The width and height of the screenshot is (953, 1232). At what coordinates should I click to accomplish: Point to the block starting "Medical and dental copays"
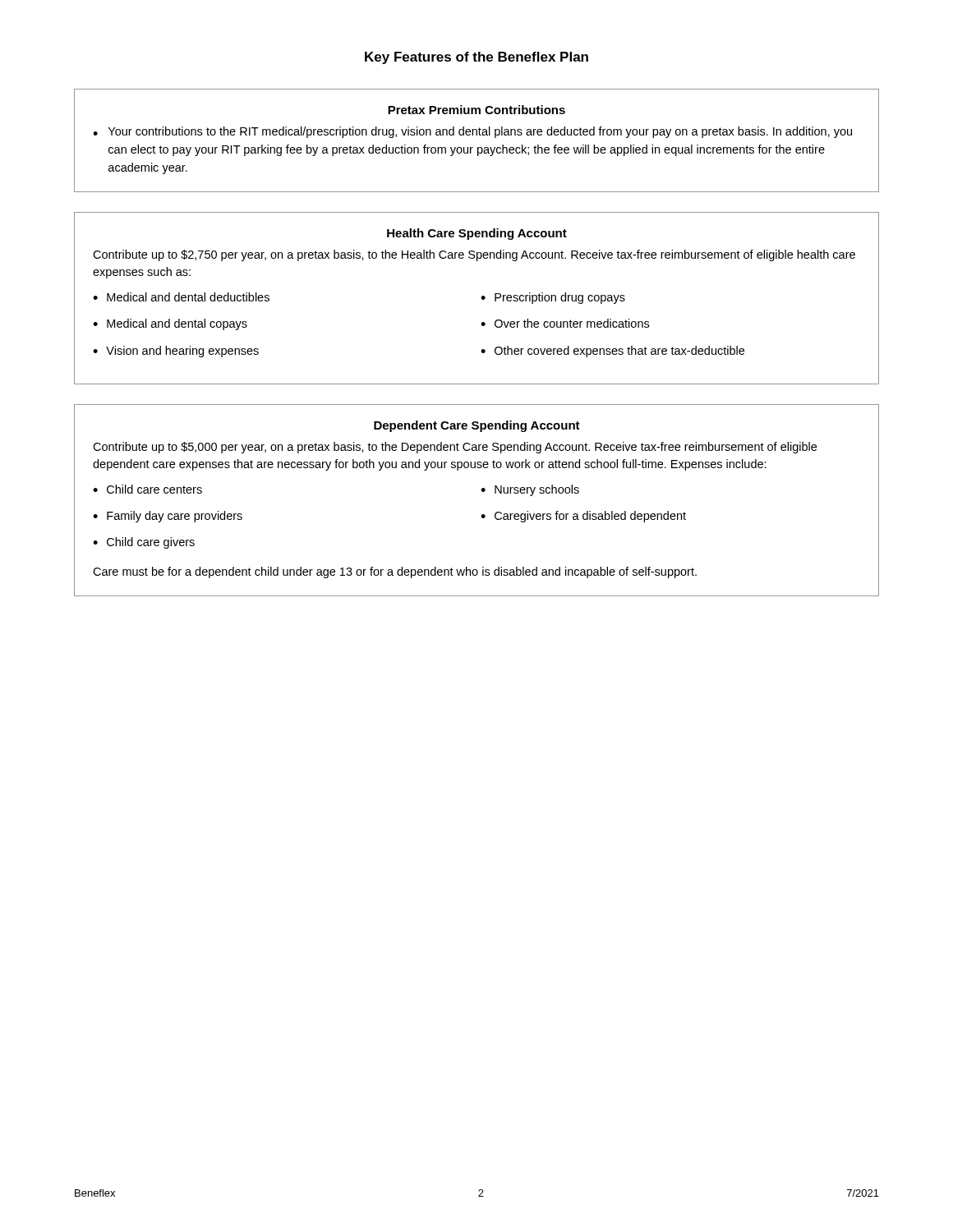pos(177,324)
